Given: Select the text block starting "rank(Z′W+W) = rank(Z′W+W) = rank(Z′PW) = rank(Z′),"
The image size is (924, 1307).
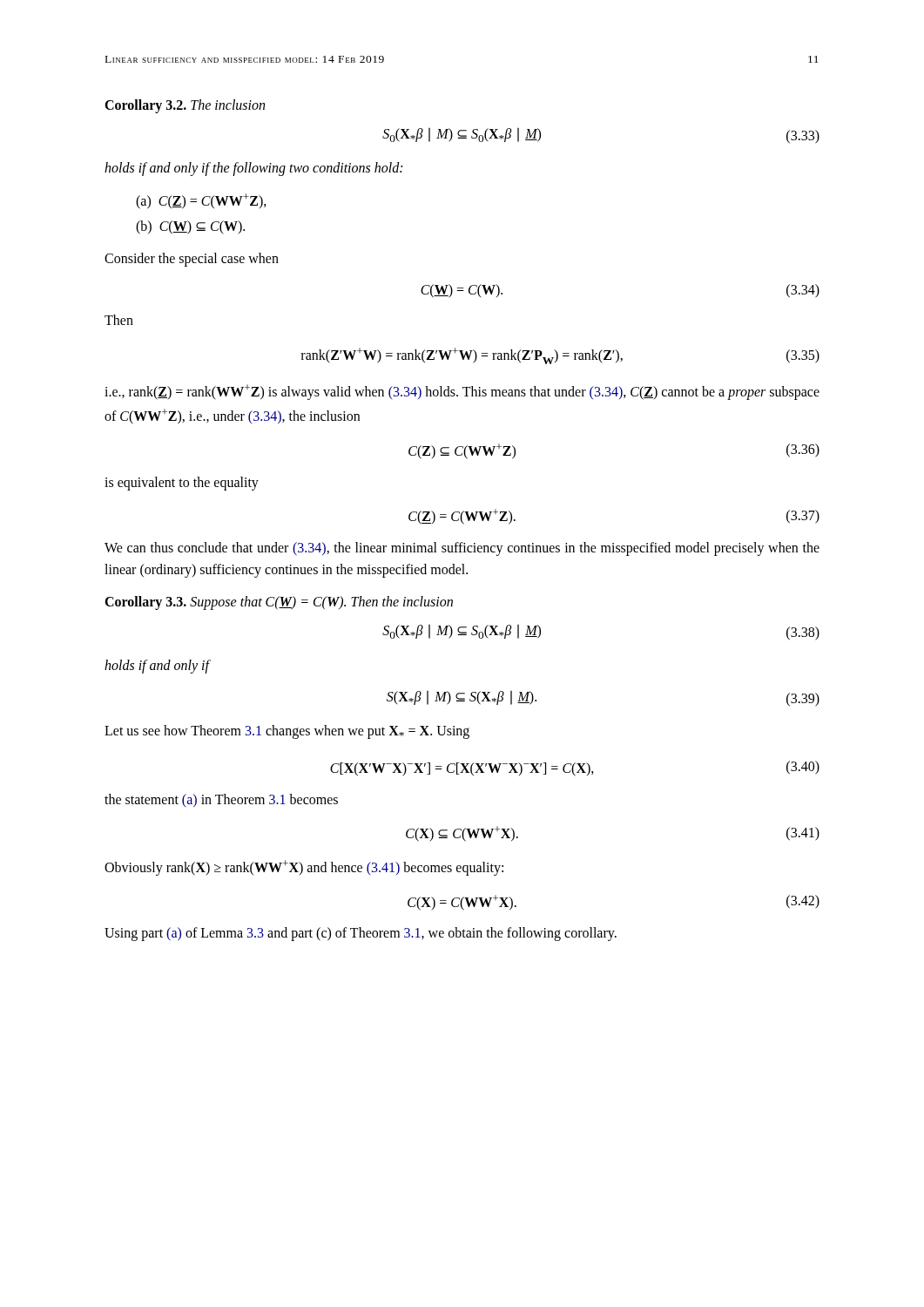Looking at the screenshot, I should (x=462, y=355).
